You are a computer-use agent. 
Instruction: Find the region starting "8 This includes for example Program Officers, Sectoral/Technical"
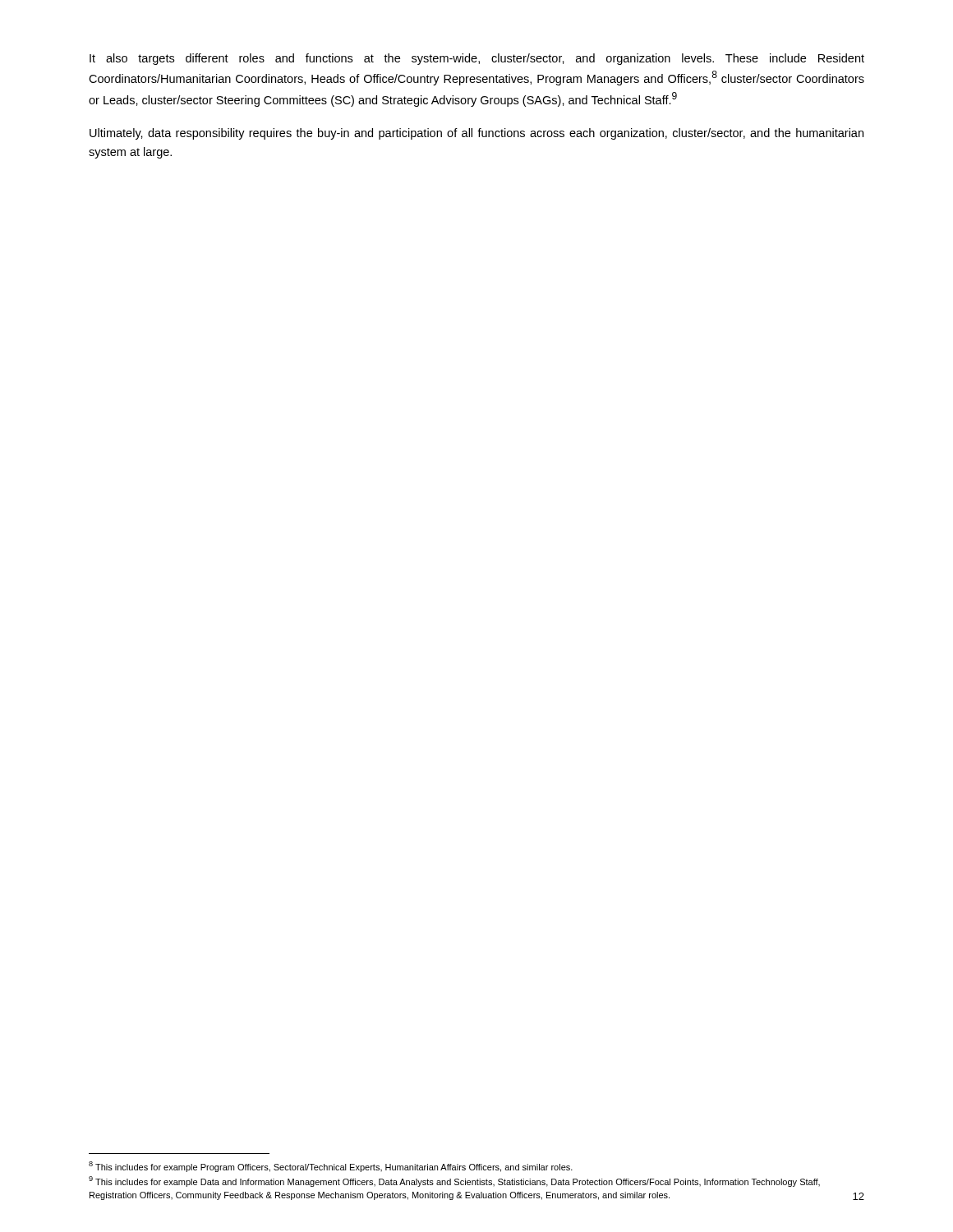pos(331,1166)
